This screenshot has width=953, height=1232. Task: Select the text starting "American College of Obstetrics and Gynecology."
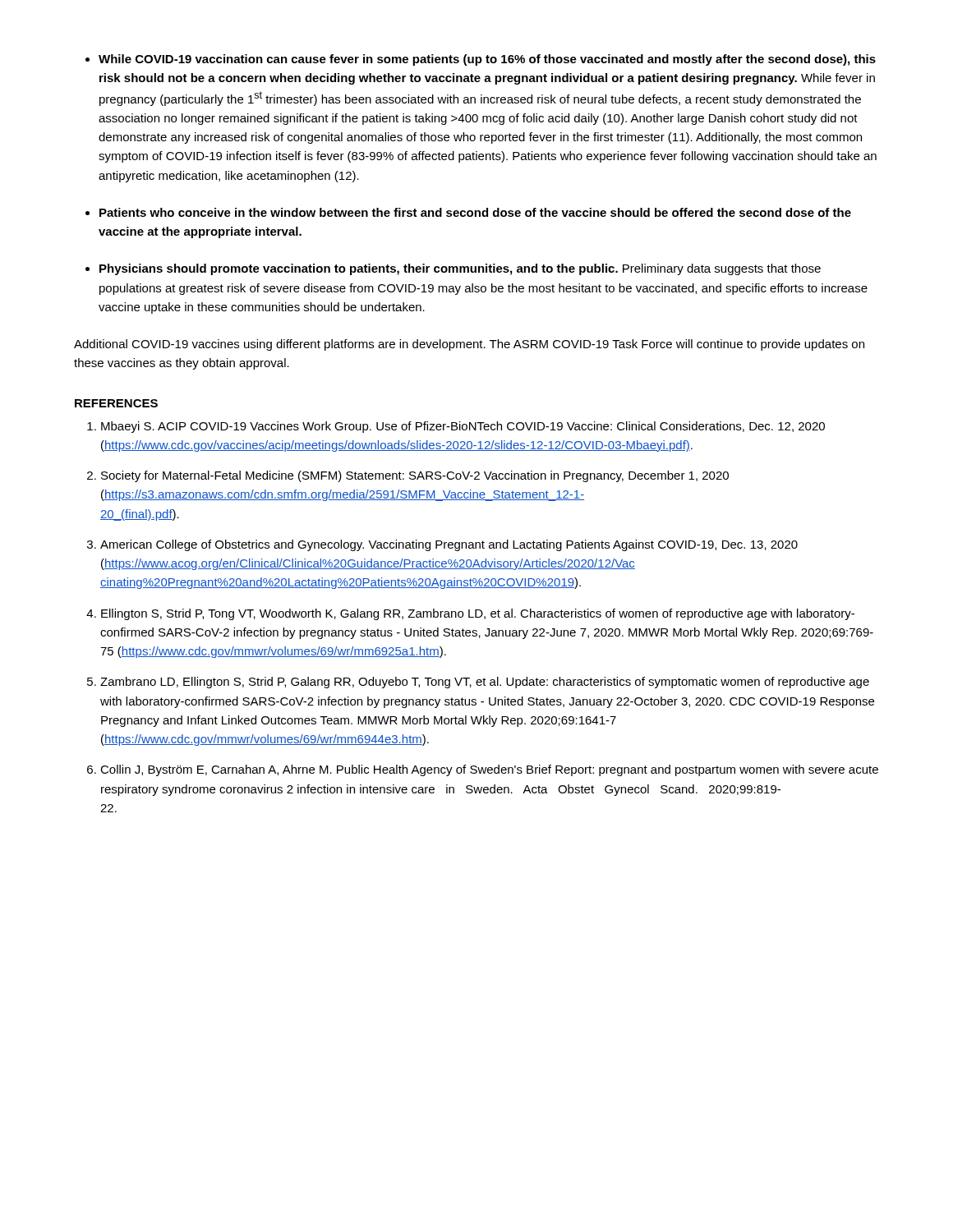pos(490,563)
